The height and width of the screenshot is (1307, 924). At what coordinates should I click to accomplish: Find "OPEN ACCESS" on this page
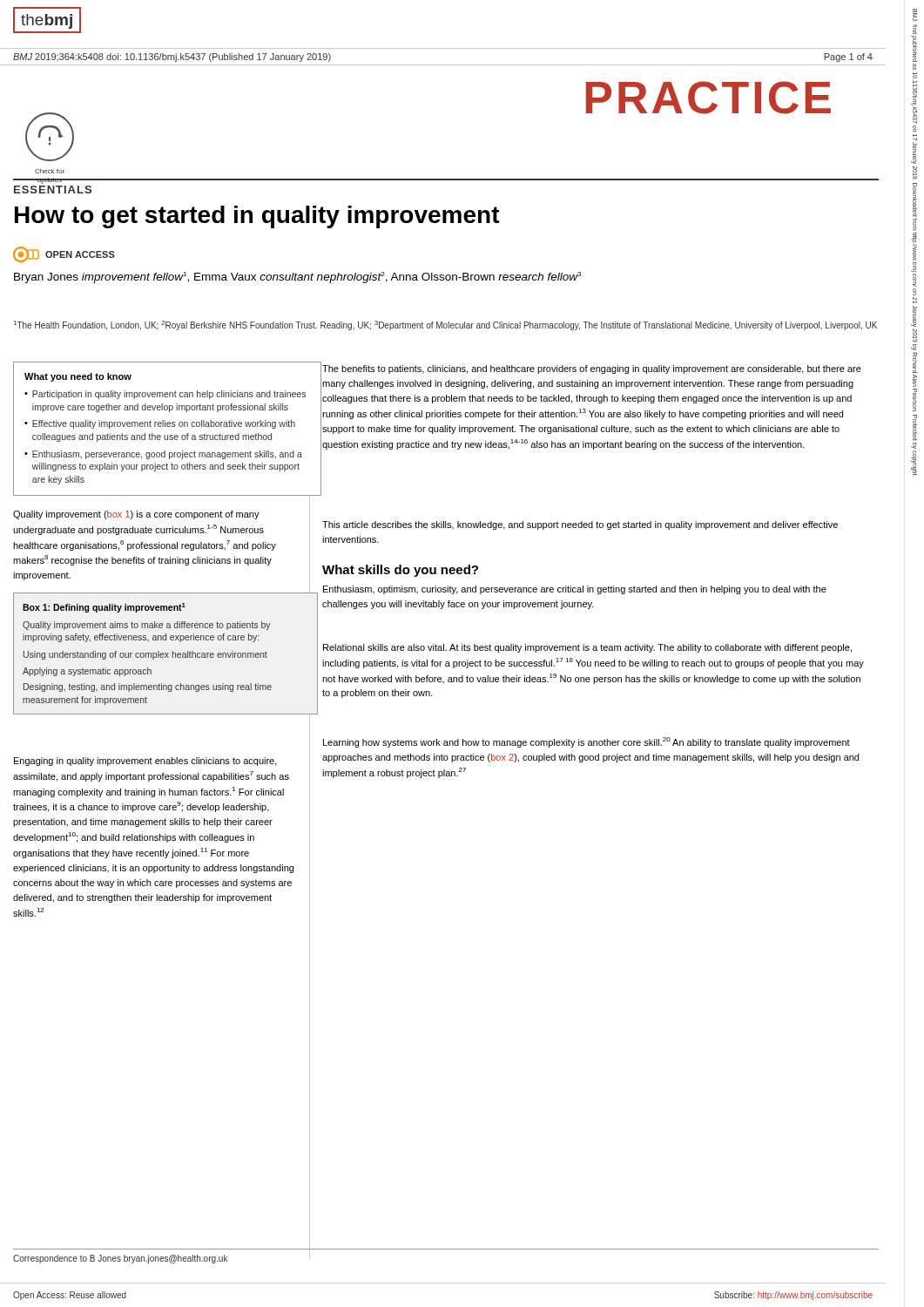pos(64,254)
